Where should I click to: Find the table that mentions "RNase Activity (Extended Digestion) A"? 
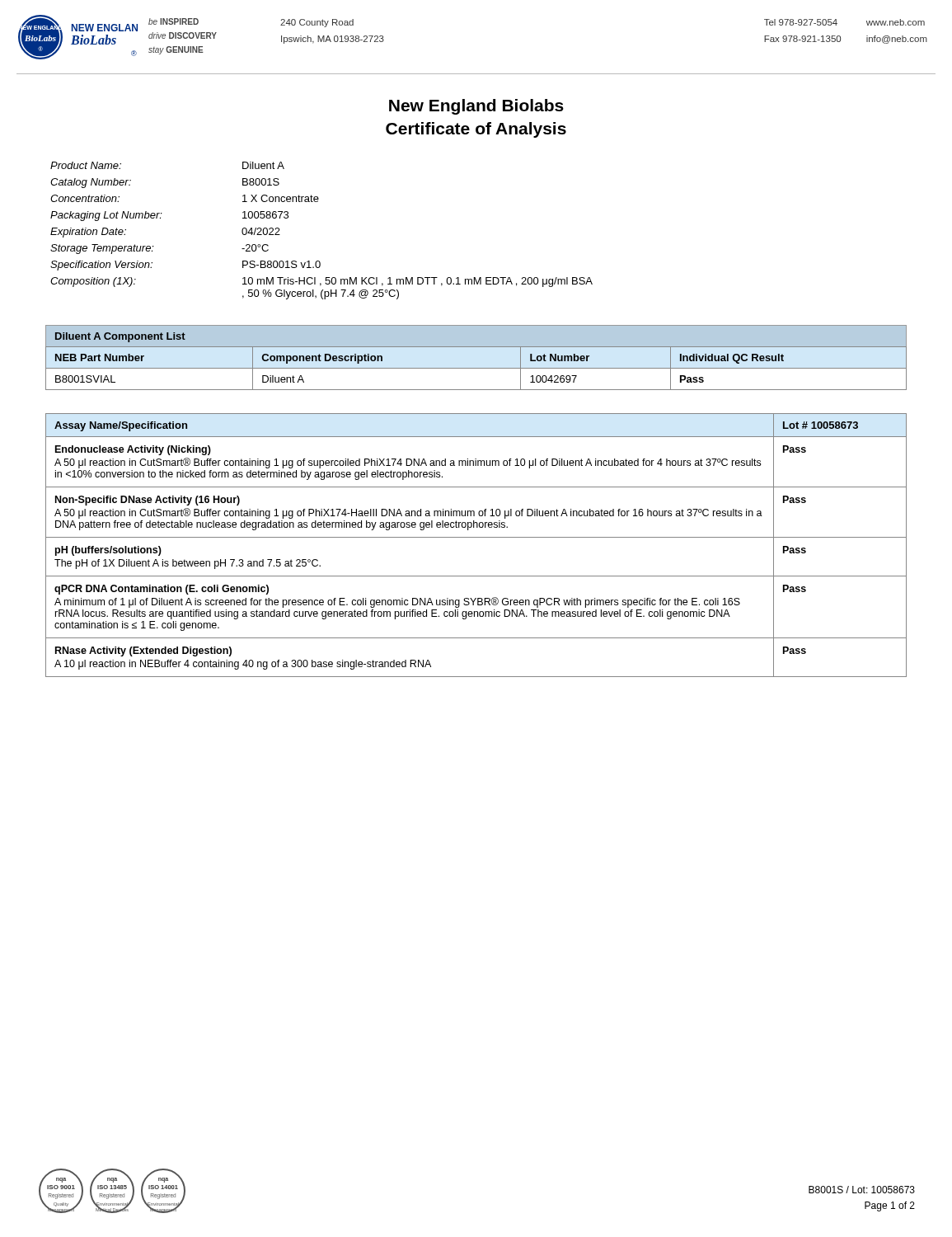[x=476, y=545]
